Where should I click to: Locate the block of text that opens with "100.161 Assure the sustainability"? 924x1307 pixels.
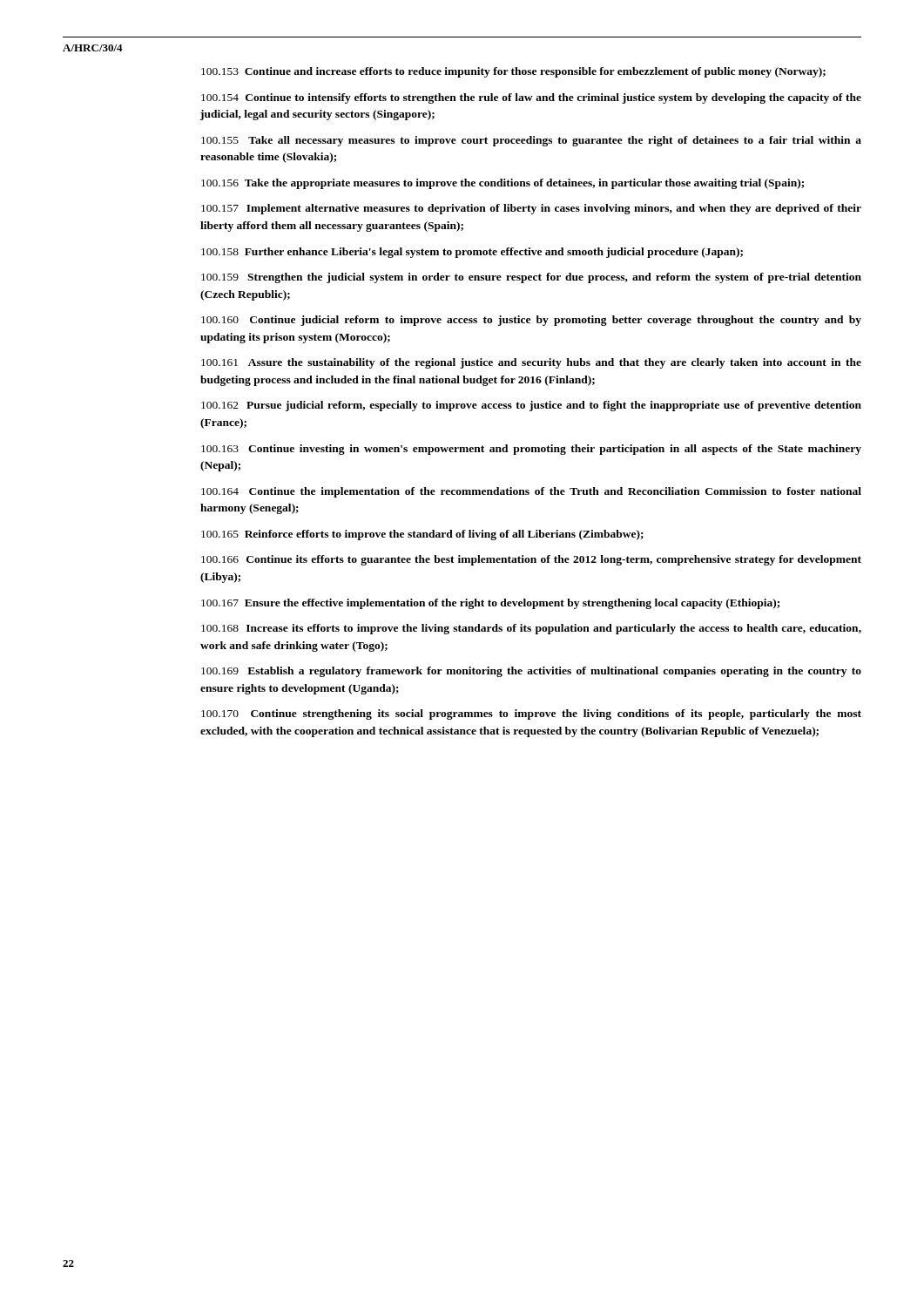tap(531, 371)
